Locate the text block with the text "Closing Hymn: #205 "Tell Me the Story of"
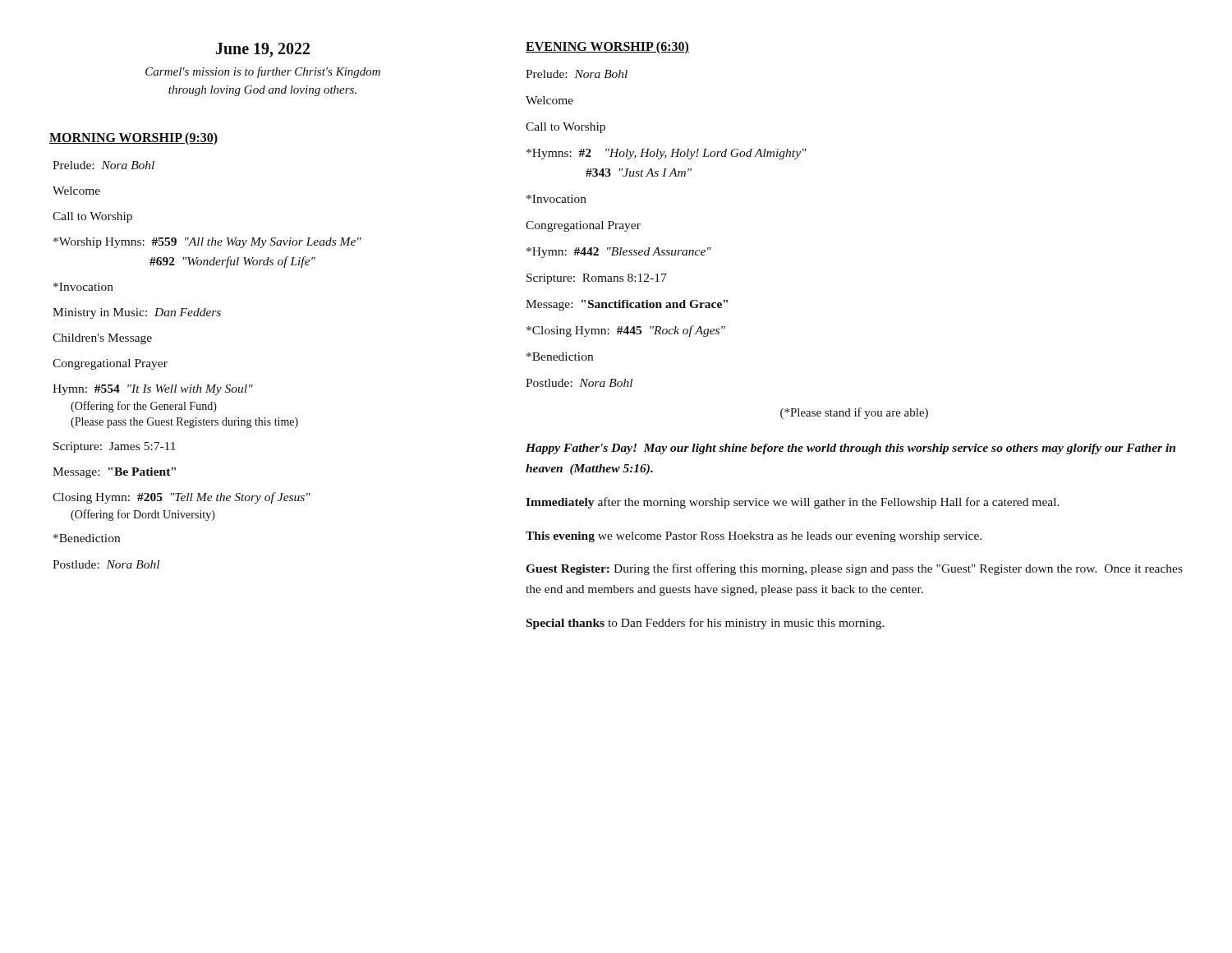 click(x=181, y=506)
